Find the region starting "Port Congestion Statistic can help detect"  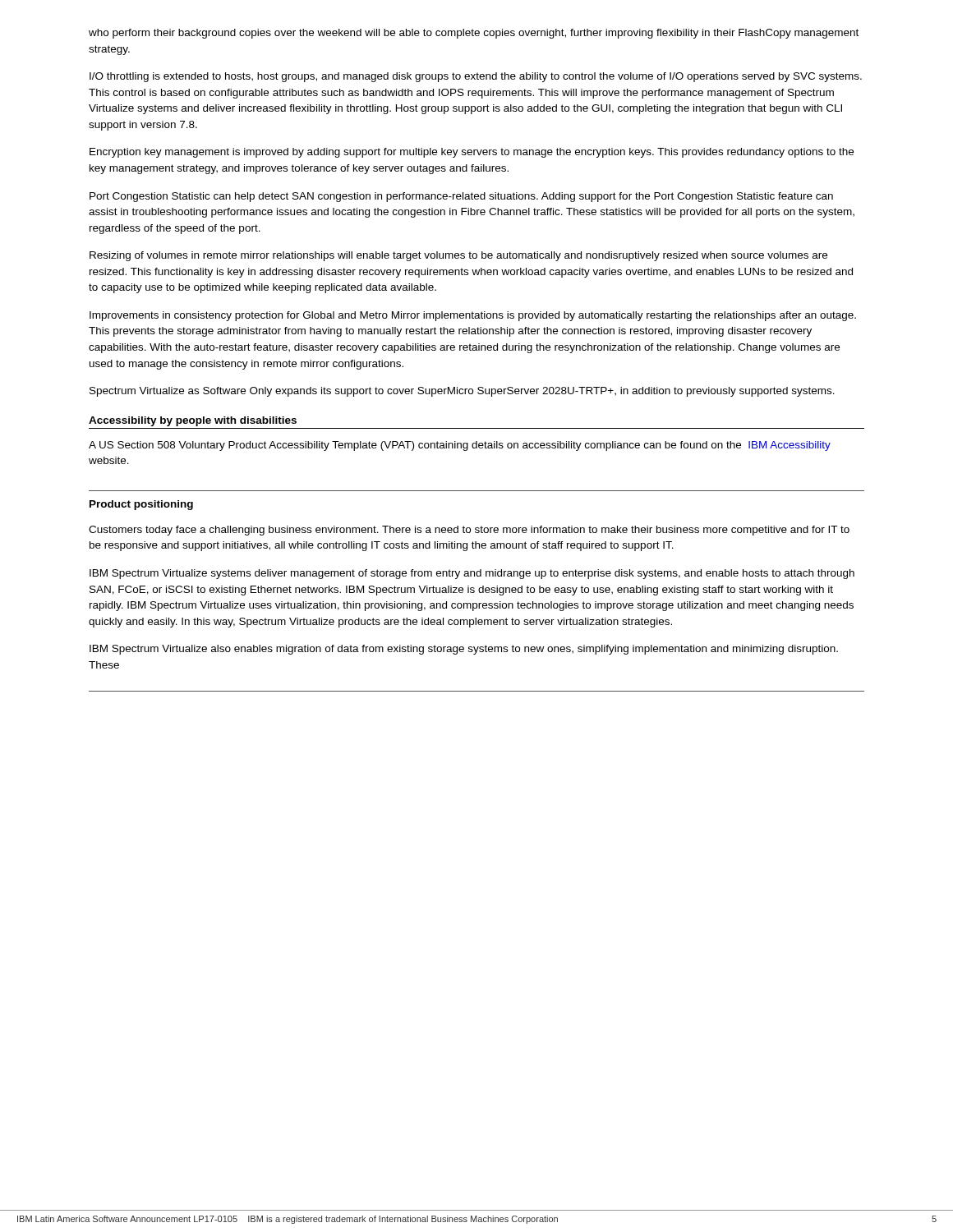pyautogui.click(x=476, y=212)
